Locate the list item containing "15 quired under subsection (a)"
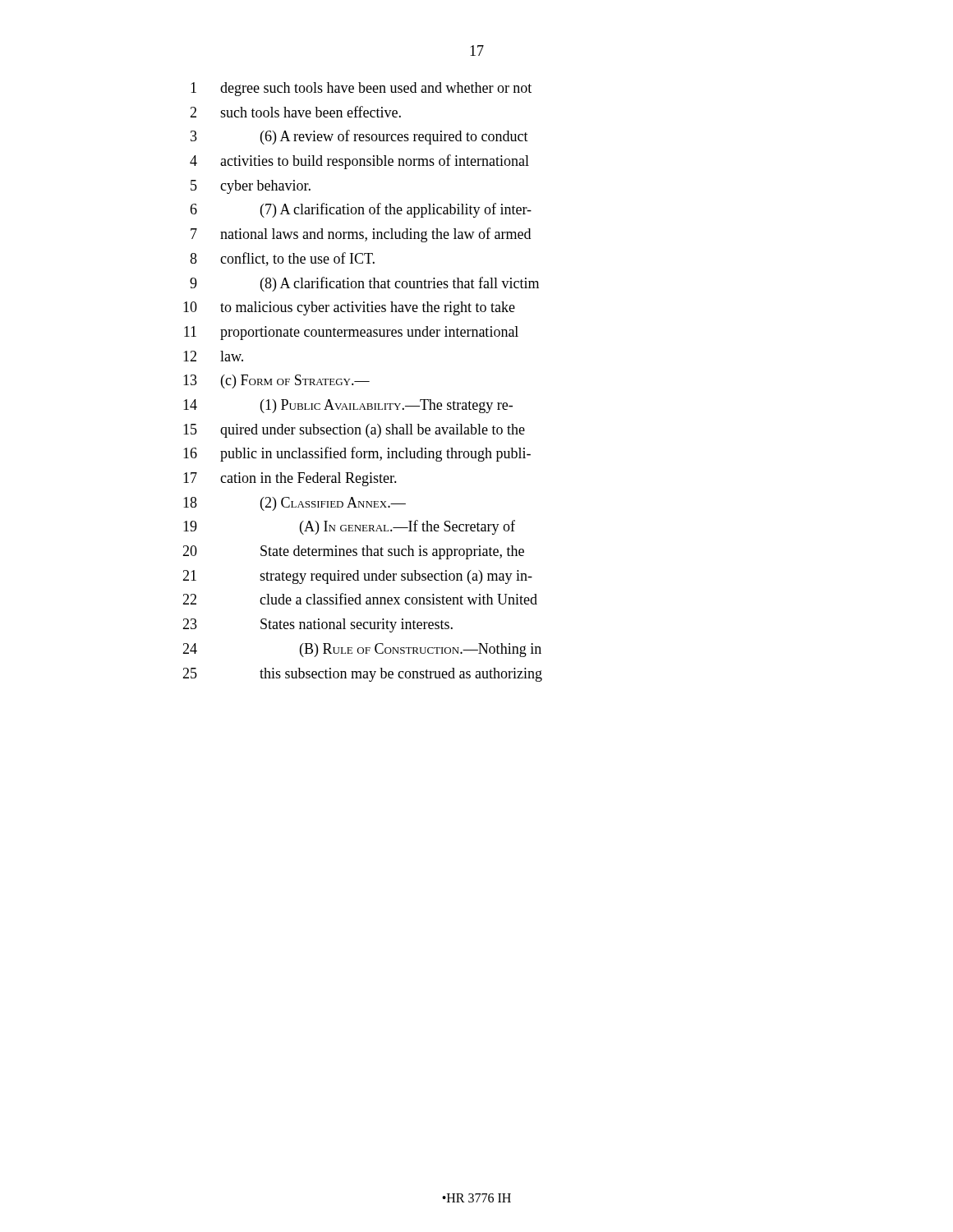 tap(485, 430)
